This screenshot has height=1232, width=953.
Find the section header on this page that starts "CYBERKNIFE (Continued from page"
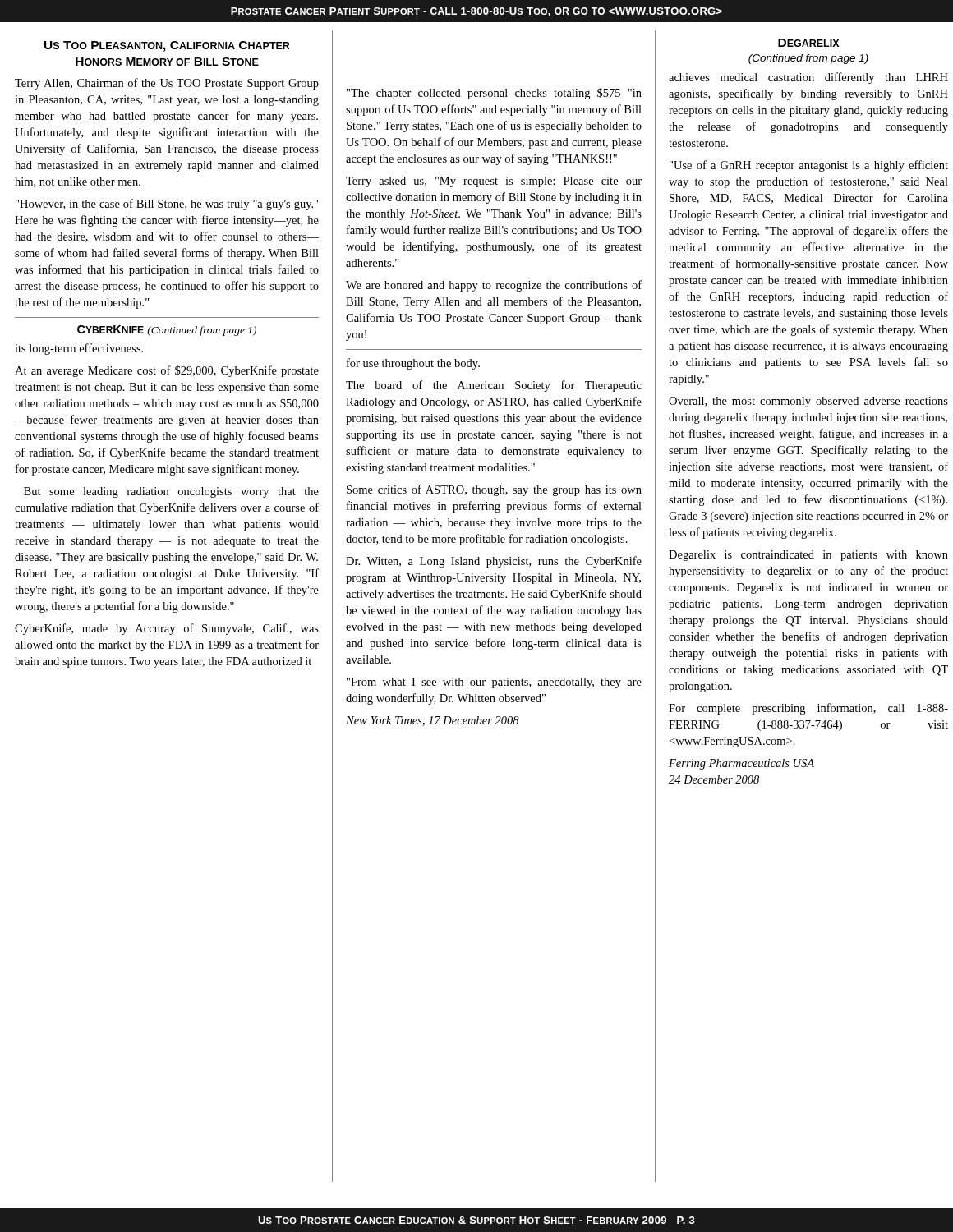coord(167,330)
